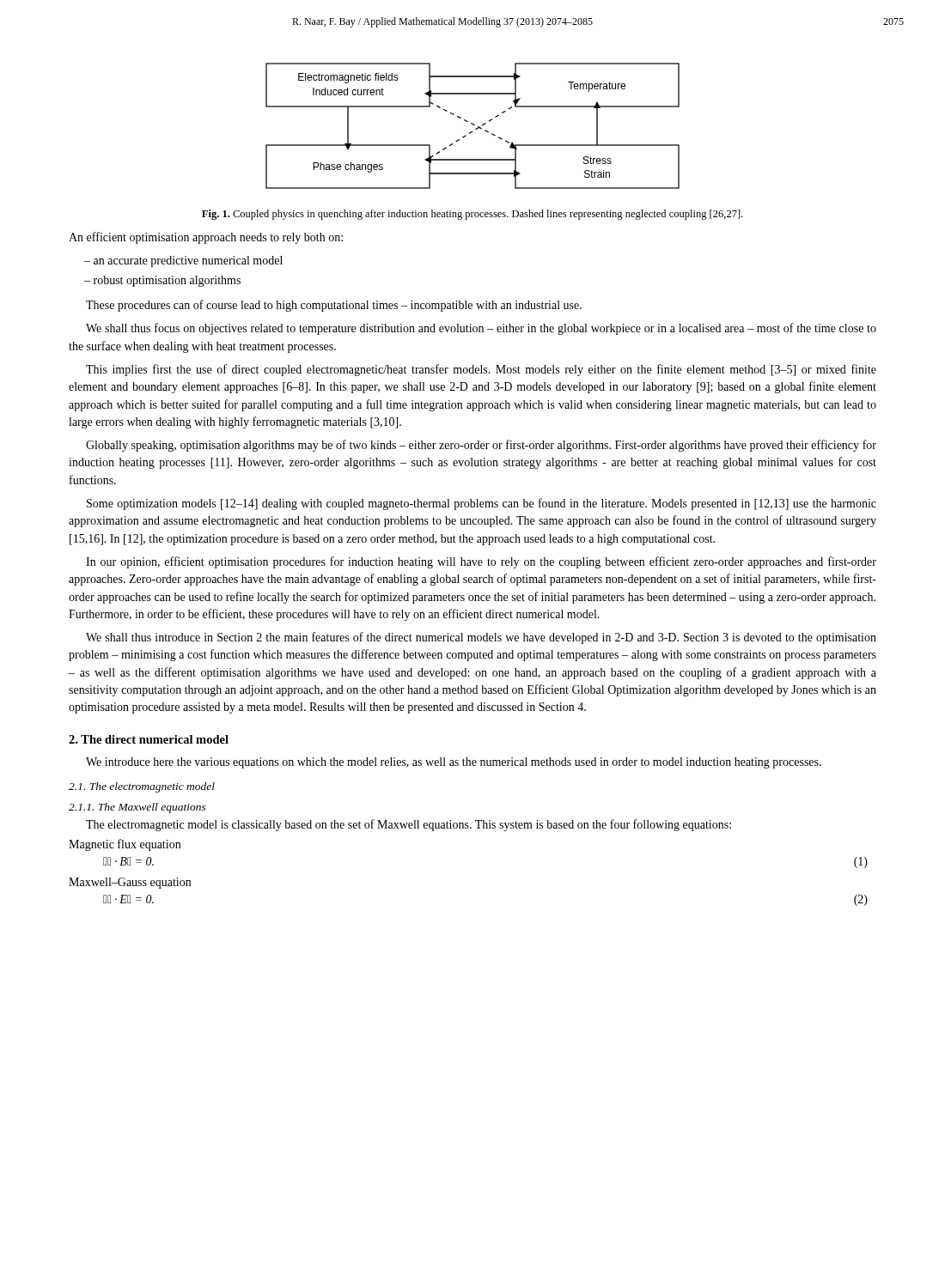
Task: Click a flowchart
Action: click(x=472, y=125)
